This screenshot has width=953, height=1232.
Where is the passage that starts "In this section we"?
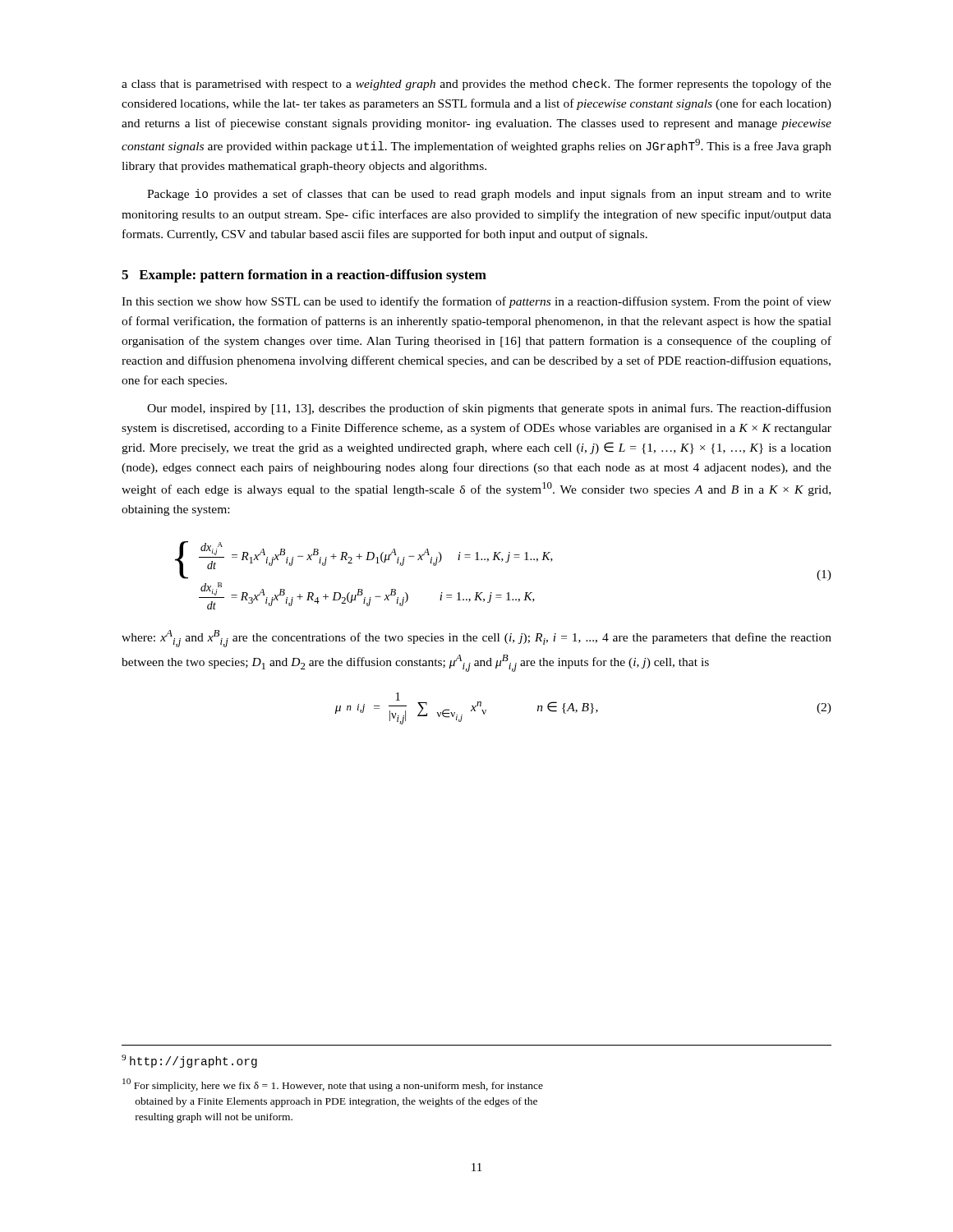pos(476,341)
